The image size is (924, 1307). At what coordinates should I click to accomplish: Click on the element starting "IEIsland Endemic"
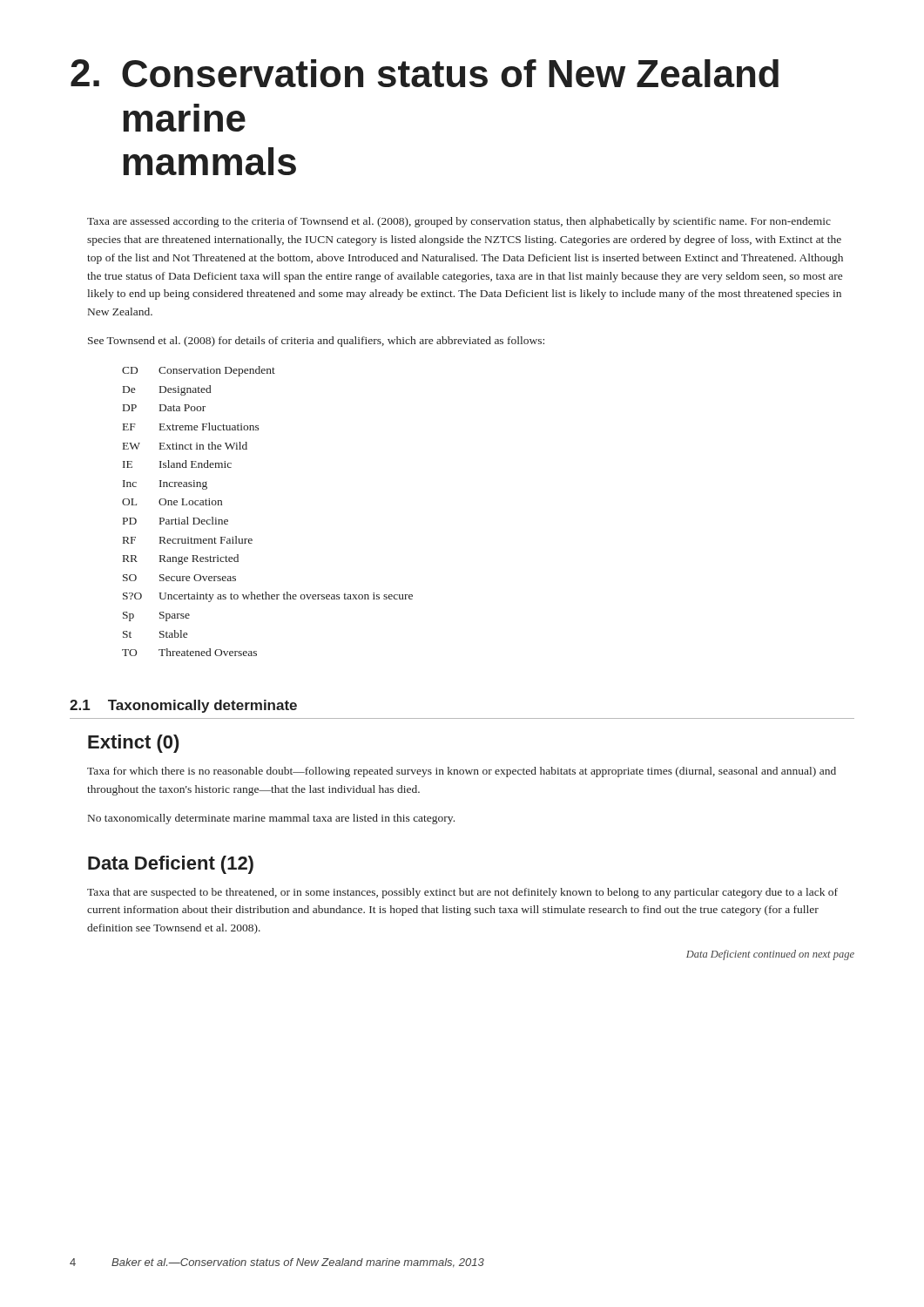click(x=177, y=464)
